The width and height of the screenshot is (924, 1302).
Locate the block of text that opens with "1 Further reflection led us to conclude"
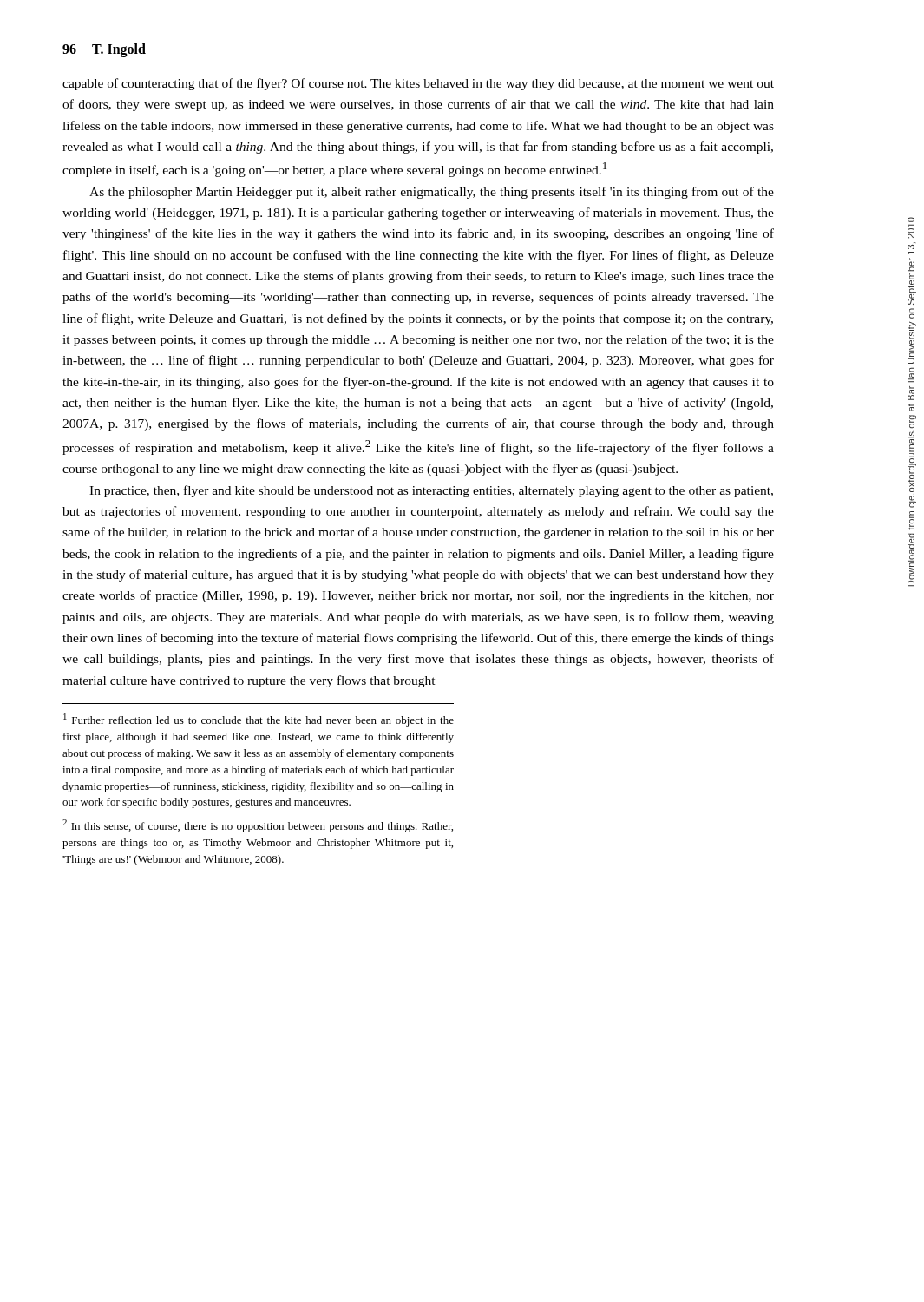(x=258, y=760)
